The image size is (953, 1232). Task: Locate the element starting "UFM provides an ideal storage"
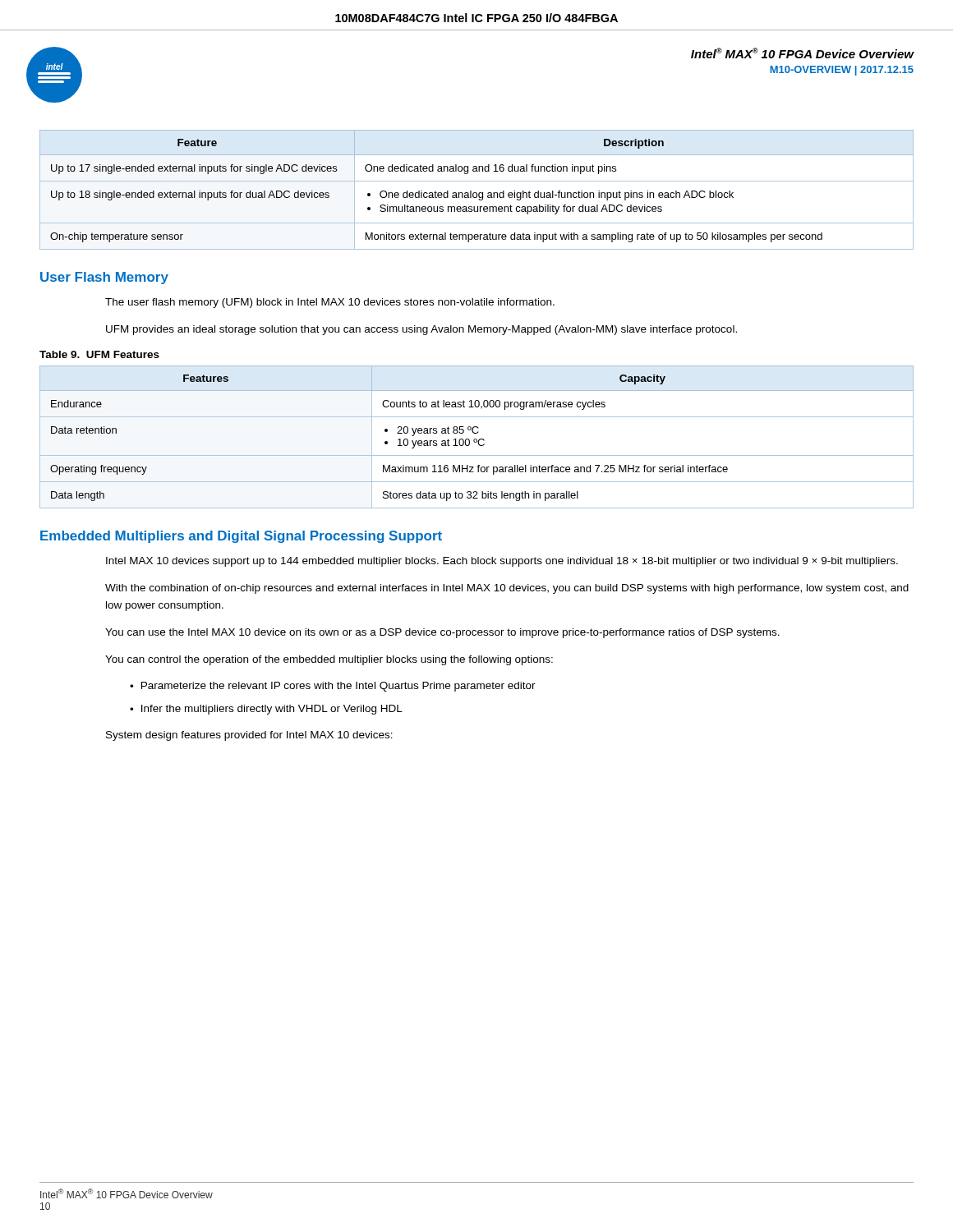(x=422, y=329)
